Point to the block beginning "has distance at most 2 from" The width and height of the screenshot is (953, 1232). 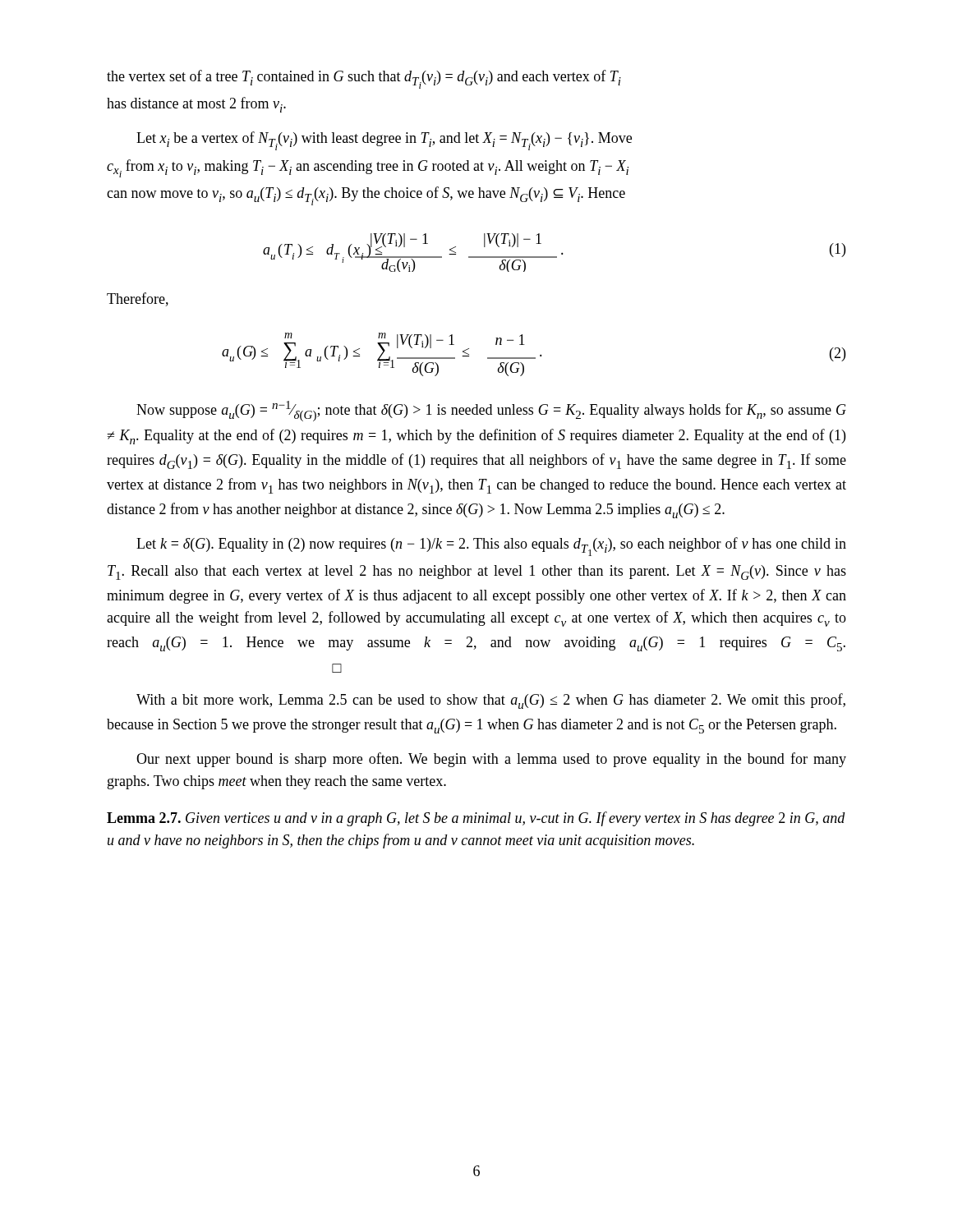click(x=197, y=105)
